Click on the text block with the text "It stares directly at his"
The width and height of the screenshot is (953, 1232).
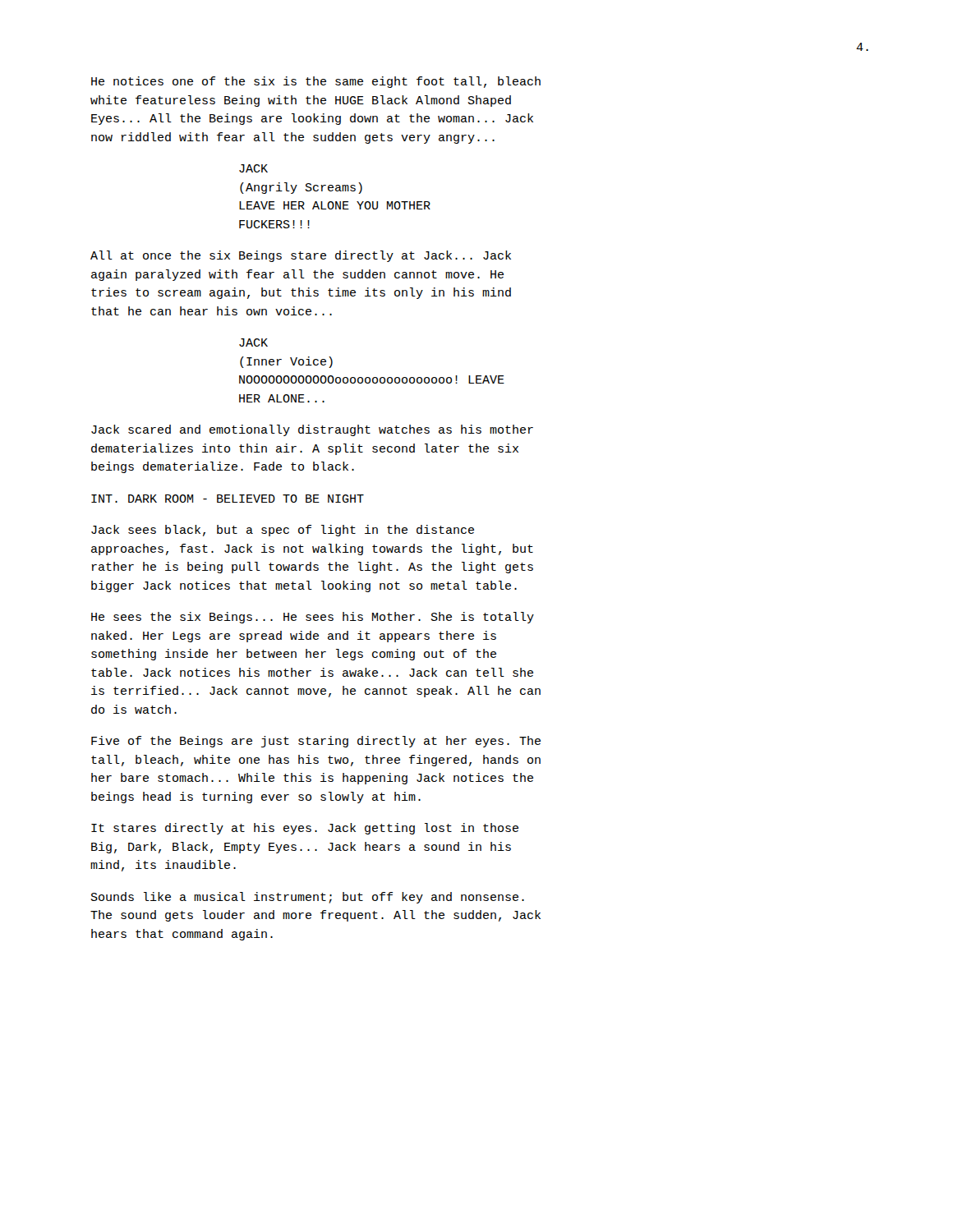click(305, 848)
